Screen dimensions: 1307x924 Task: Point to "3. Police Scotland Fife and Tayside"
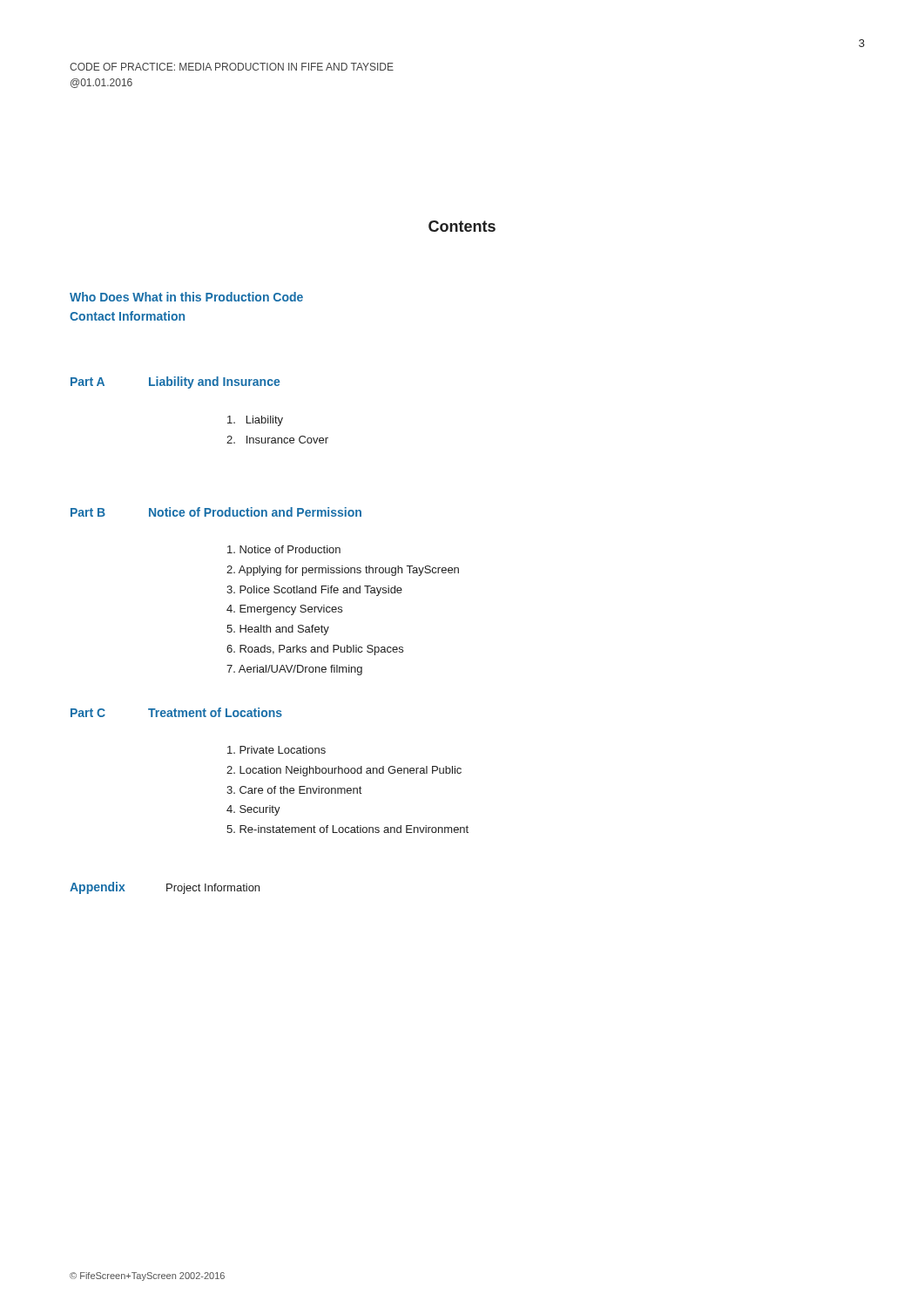tap(314, 589)
